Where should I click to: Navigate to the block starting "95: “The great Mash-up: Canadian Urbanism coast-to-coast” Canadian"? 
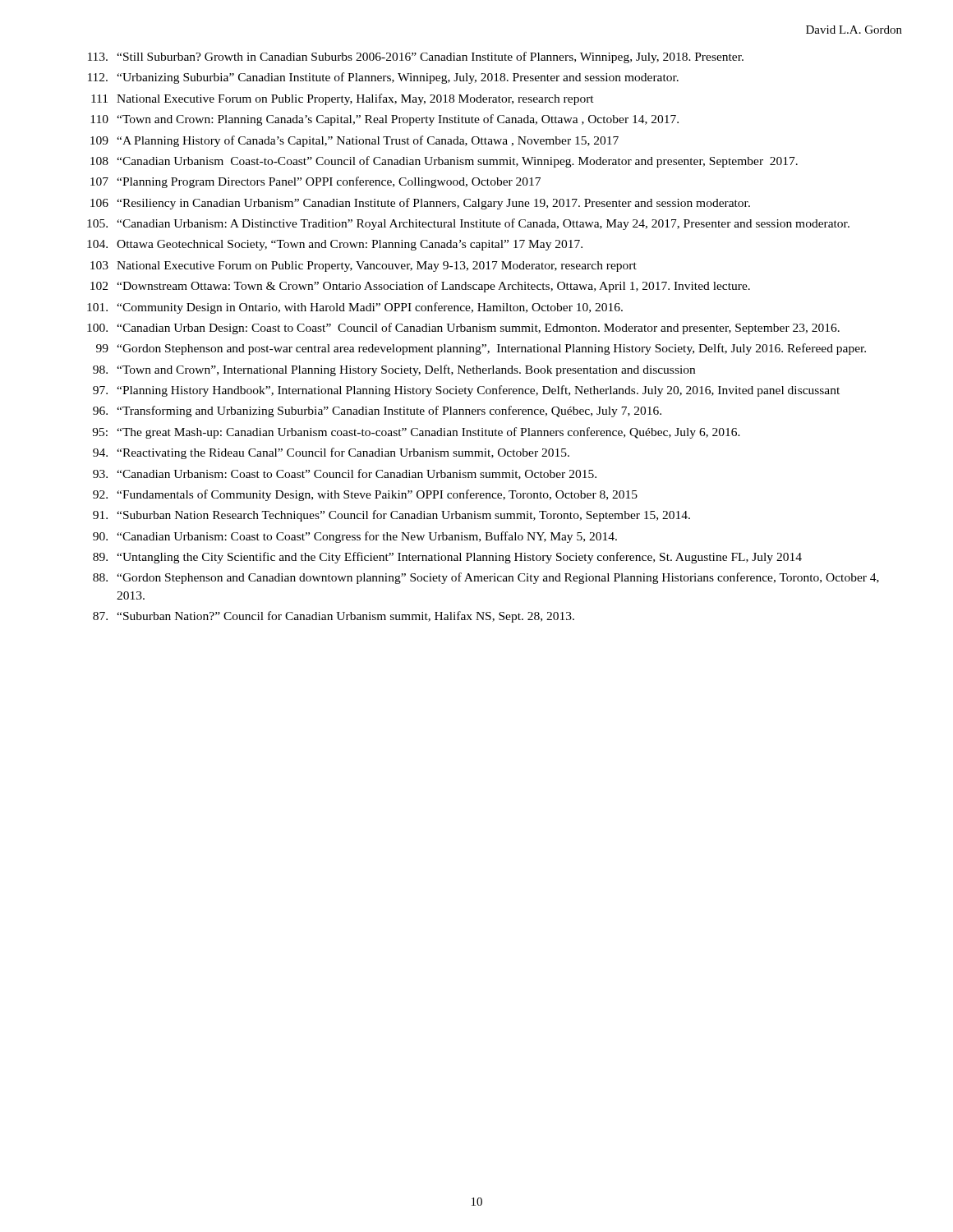tap(484, 432)
